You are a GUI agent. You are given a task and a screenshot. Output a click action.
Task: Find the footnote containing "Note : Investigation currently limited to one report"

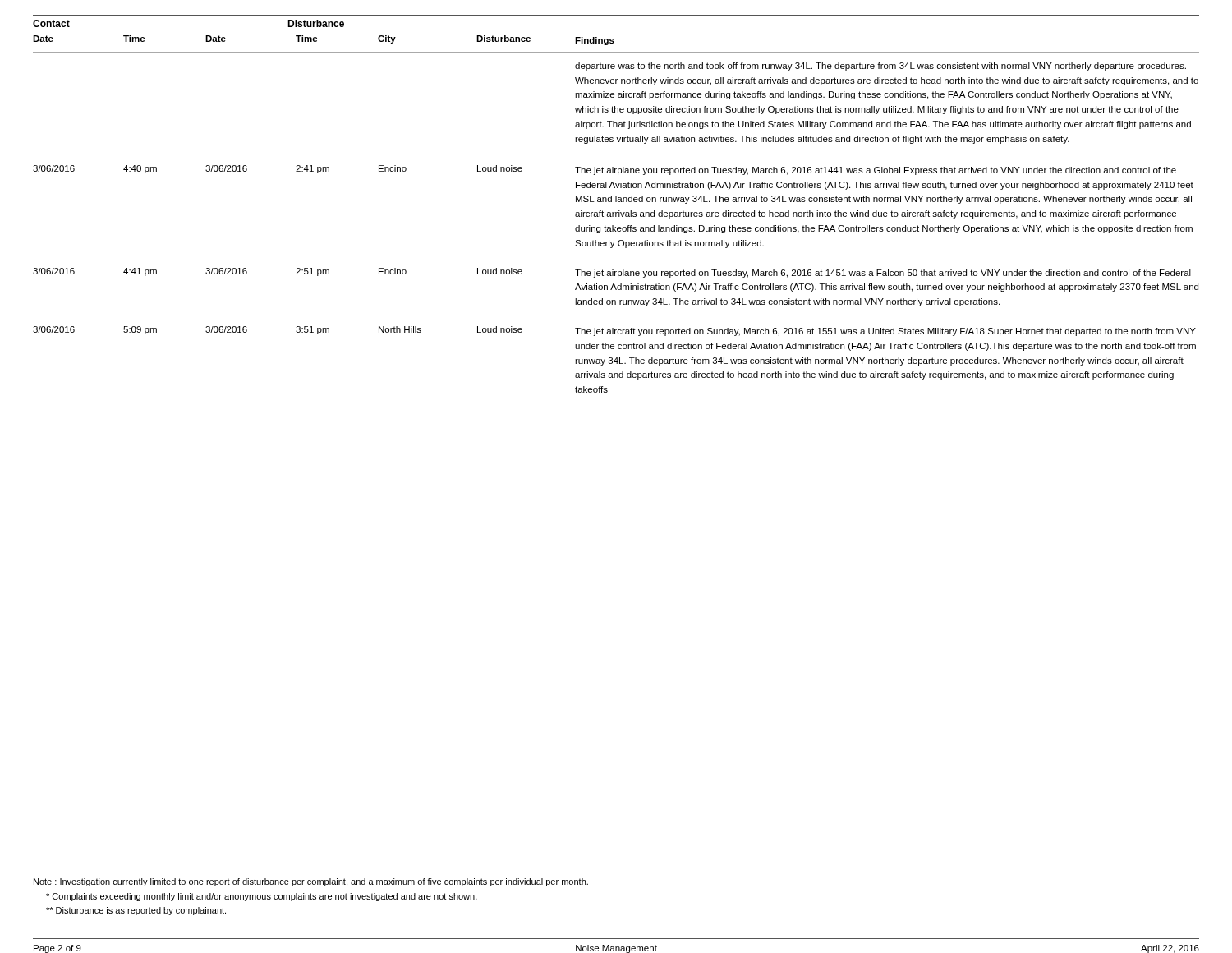(311, 882)
